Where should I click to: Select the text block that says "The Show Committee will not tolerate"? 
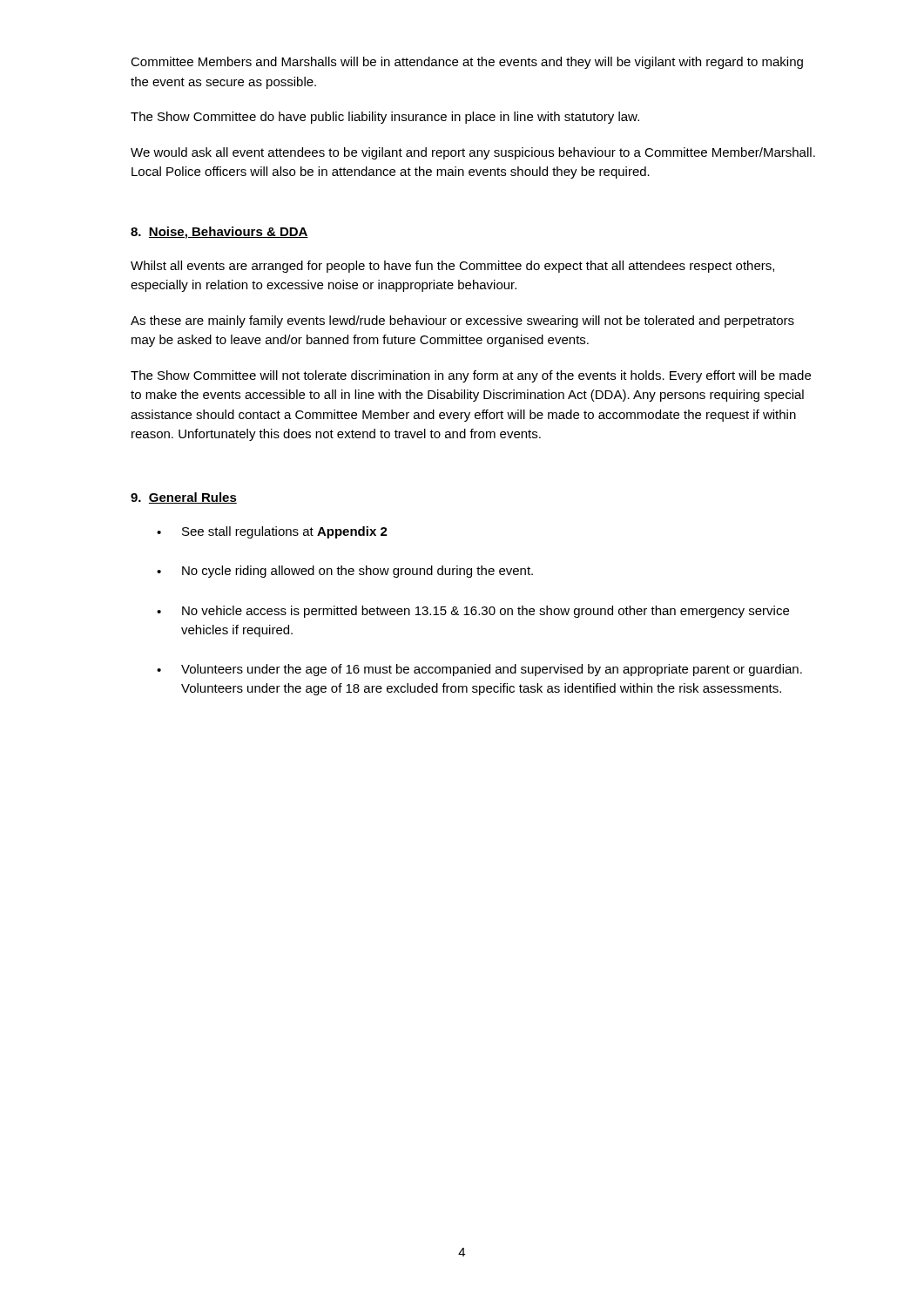[x=471, y=404]
